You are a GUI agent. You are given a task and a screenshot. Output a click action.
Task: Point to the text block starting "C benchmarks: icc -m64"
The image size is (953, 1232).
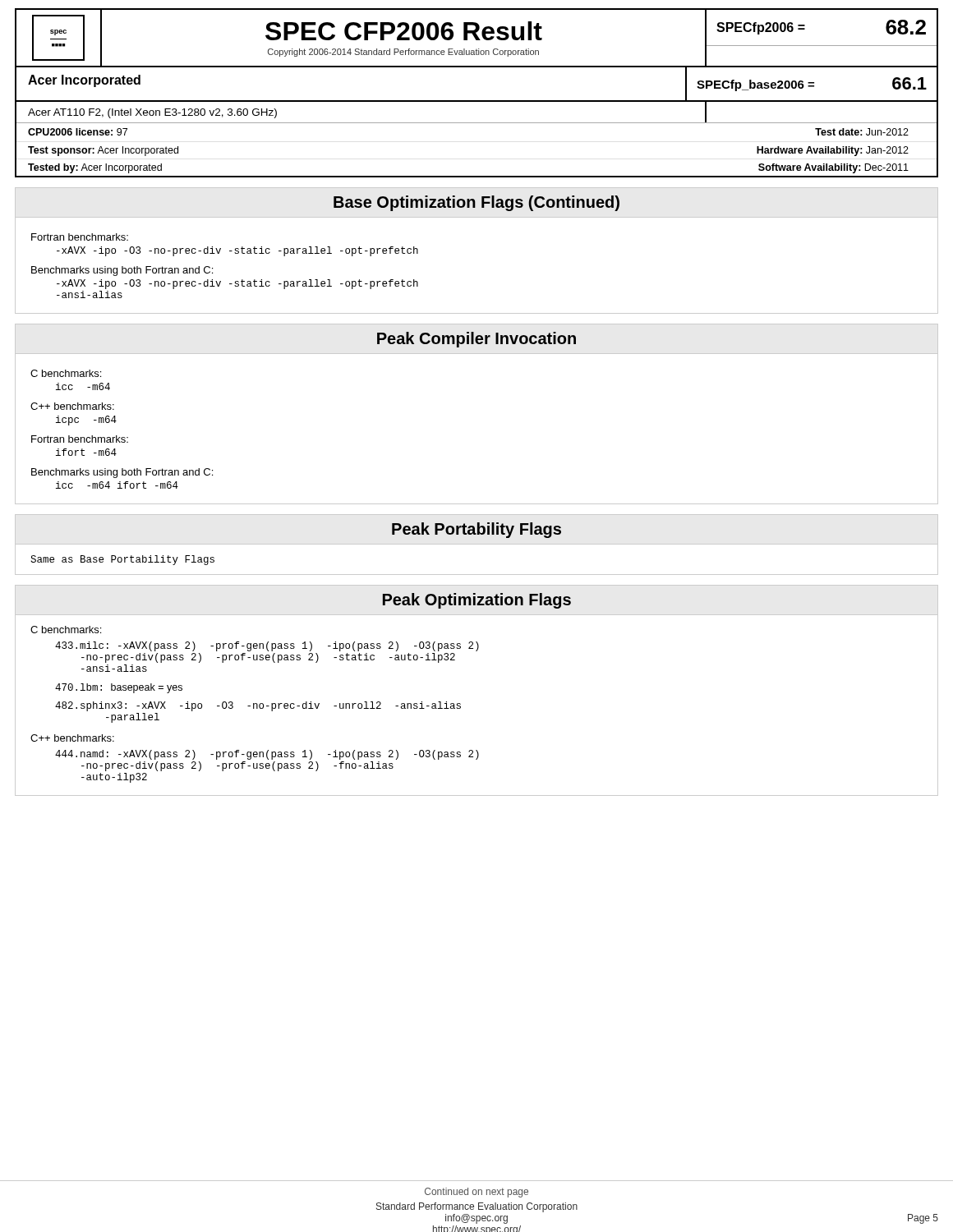tap(66, 373)
